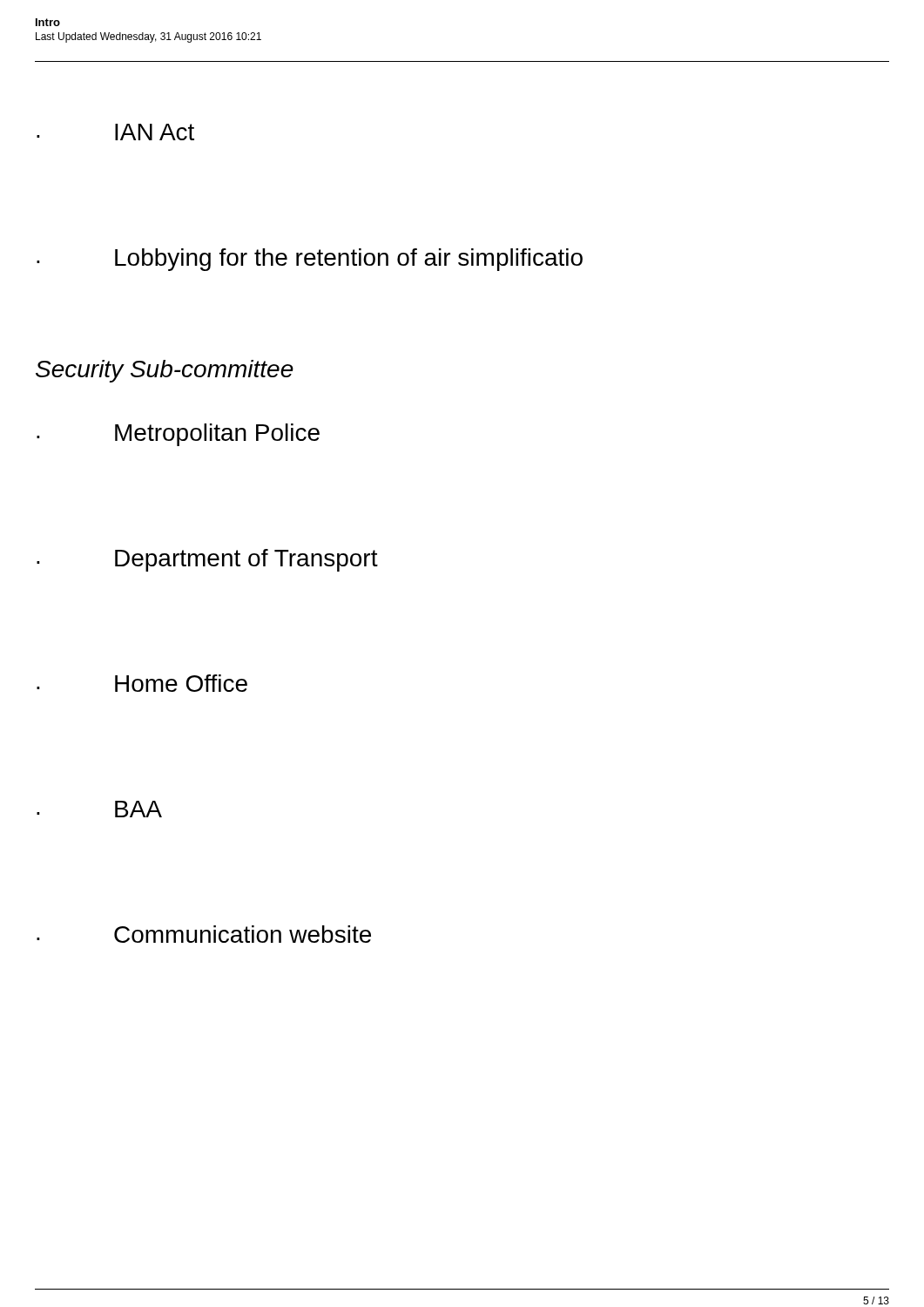Click on the element starting "· BAA"
Screen dimensions: 1307x924
tap(38, 813)
